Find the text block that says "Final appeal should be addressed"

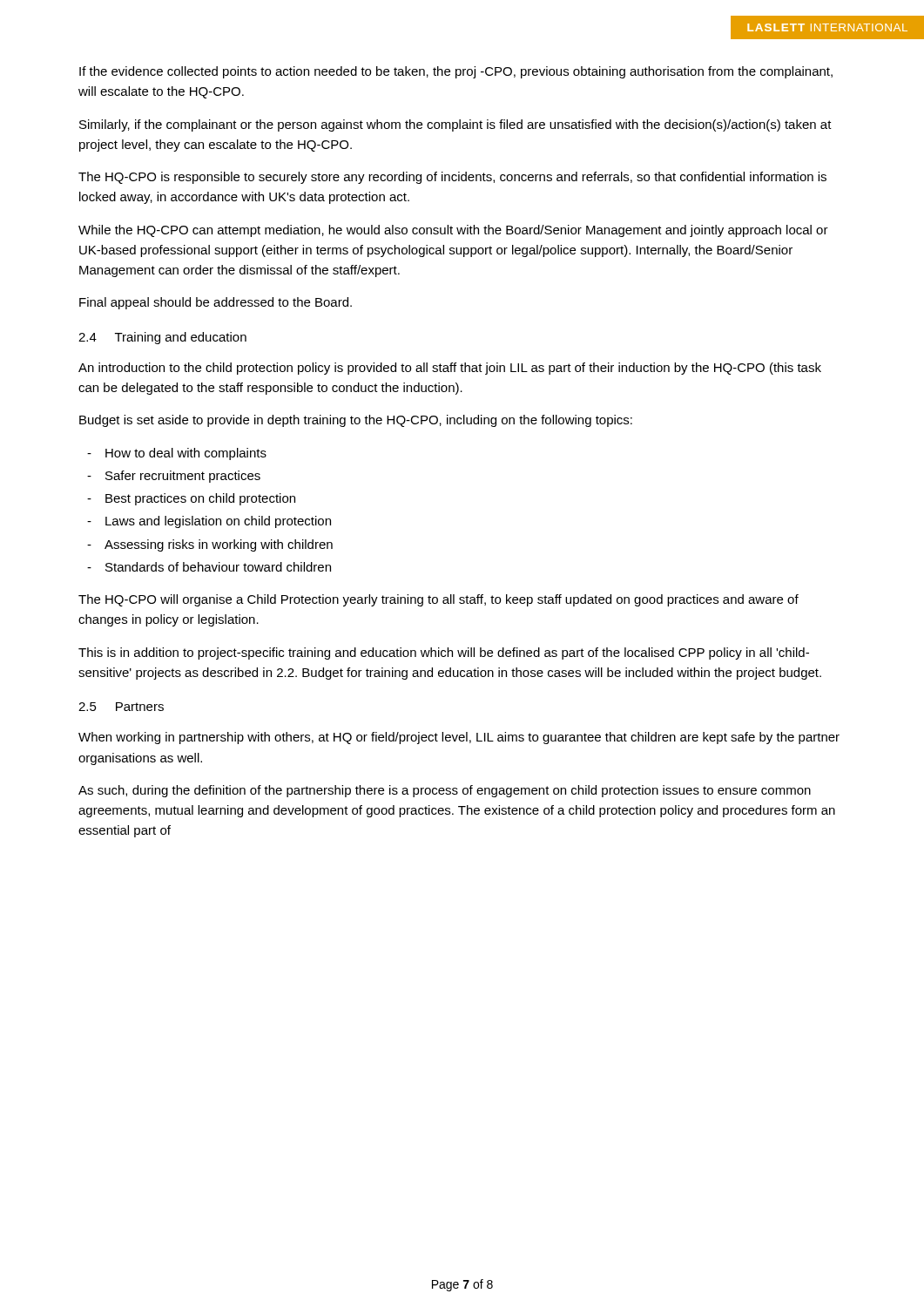(216, 302)
